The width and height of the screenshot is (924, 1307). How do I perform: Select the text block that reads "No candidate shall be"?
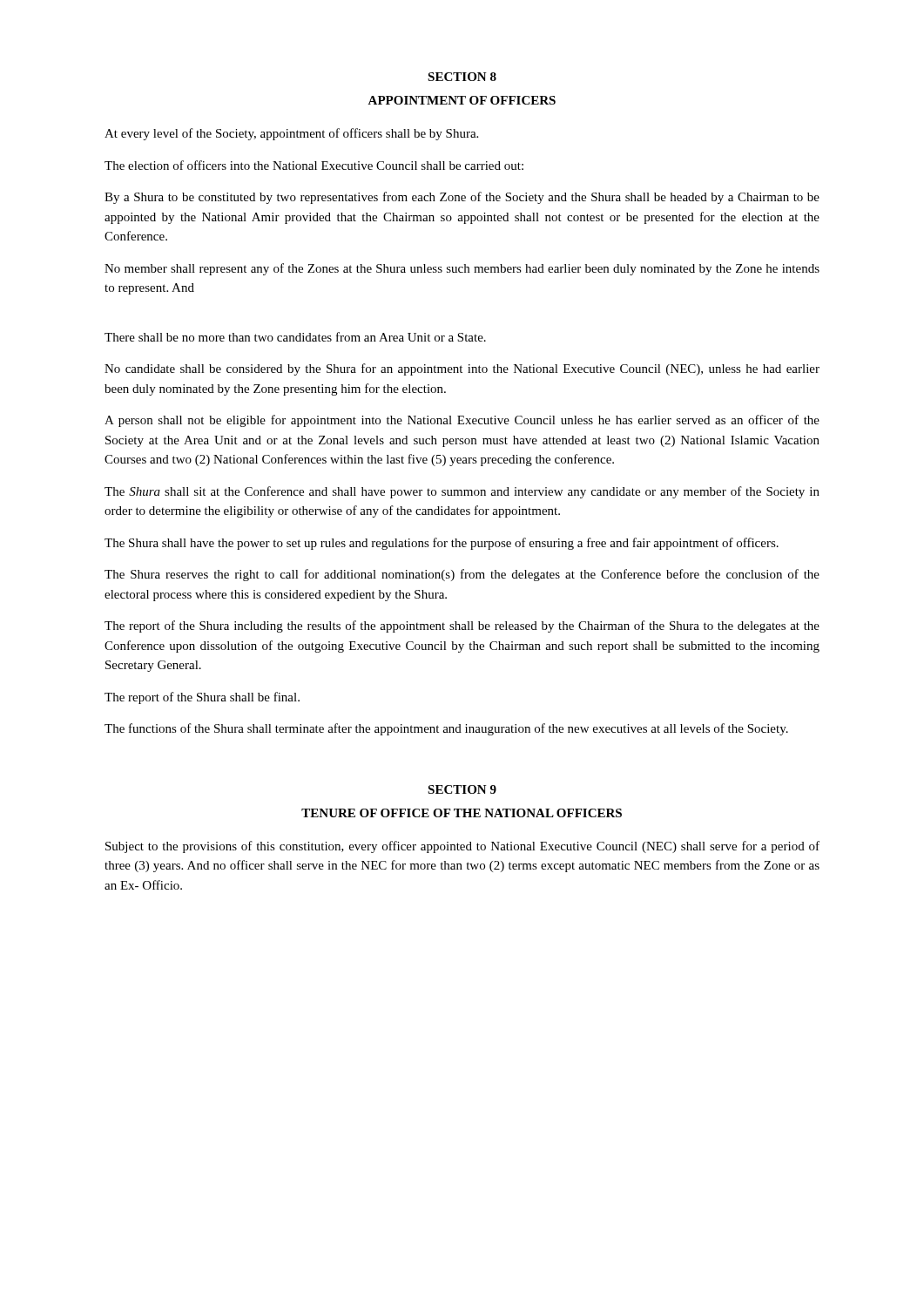(x=462, y=378)
